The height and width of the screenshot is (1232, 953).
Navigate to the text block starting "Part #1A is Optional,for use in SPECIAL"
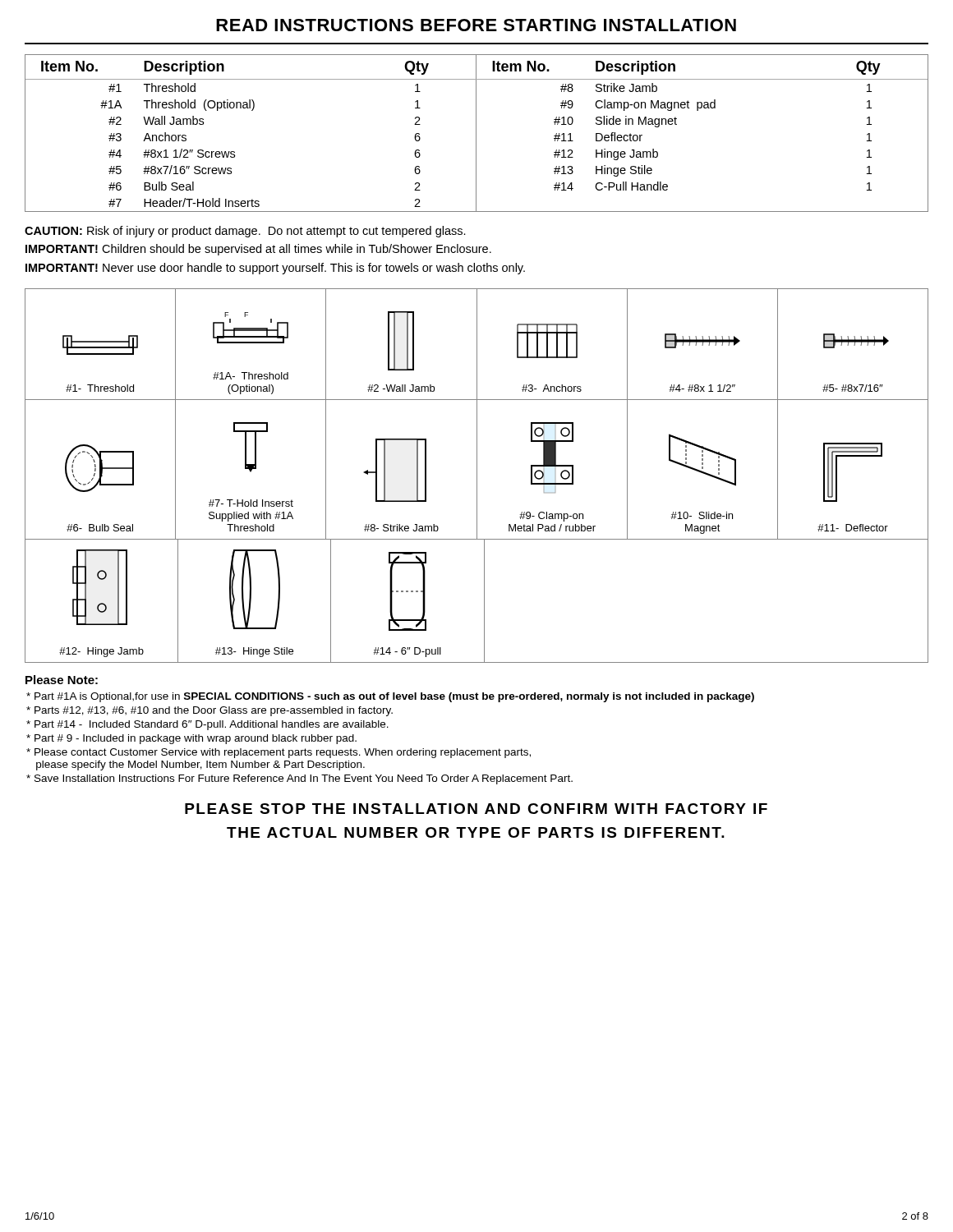390,696
